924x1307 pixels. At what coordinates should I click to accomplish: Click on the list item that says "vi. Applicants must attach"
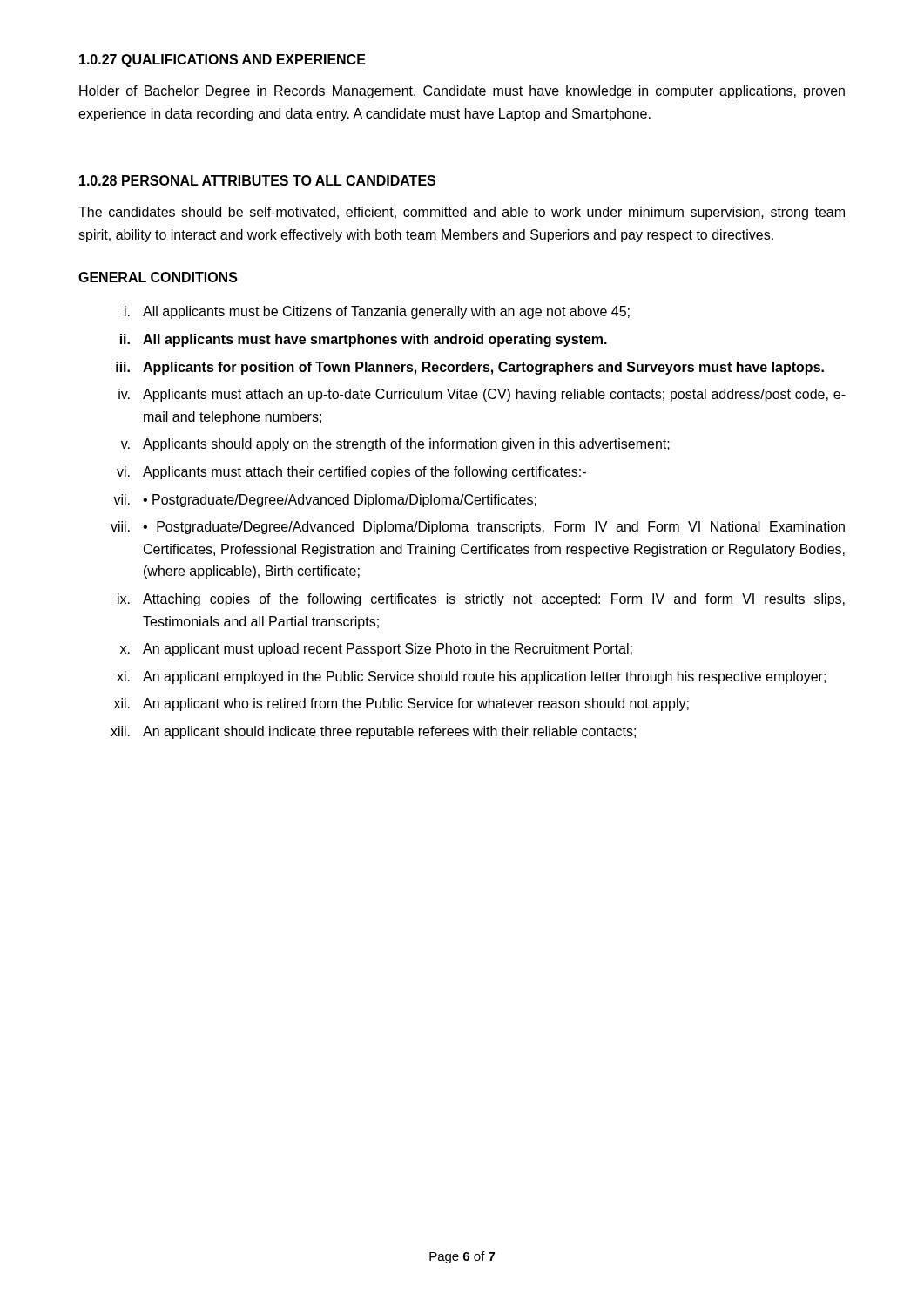[x=462, y=472]
